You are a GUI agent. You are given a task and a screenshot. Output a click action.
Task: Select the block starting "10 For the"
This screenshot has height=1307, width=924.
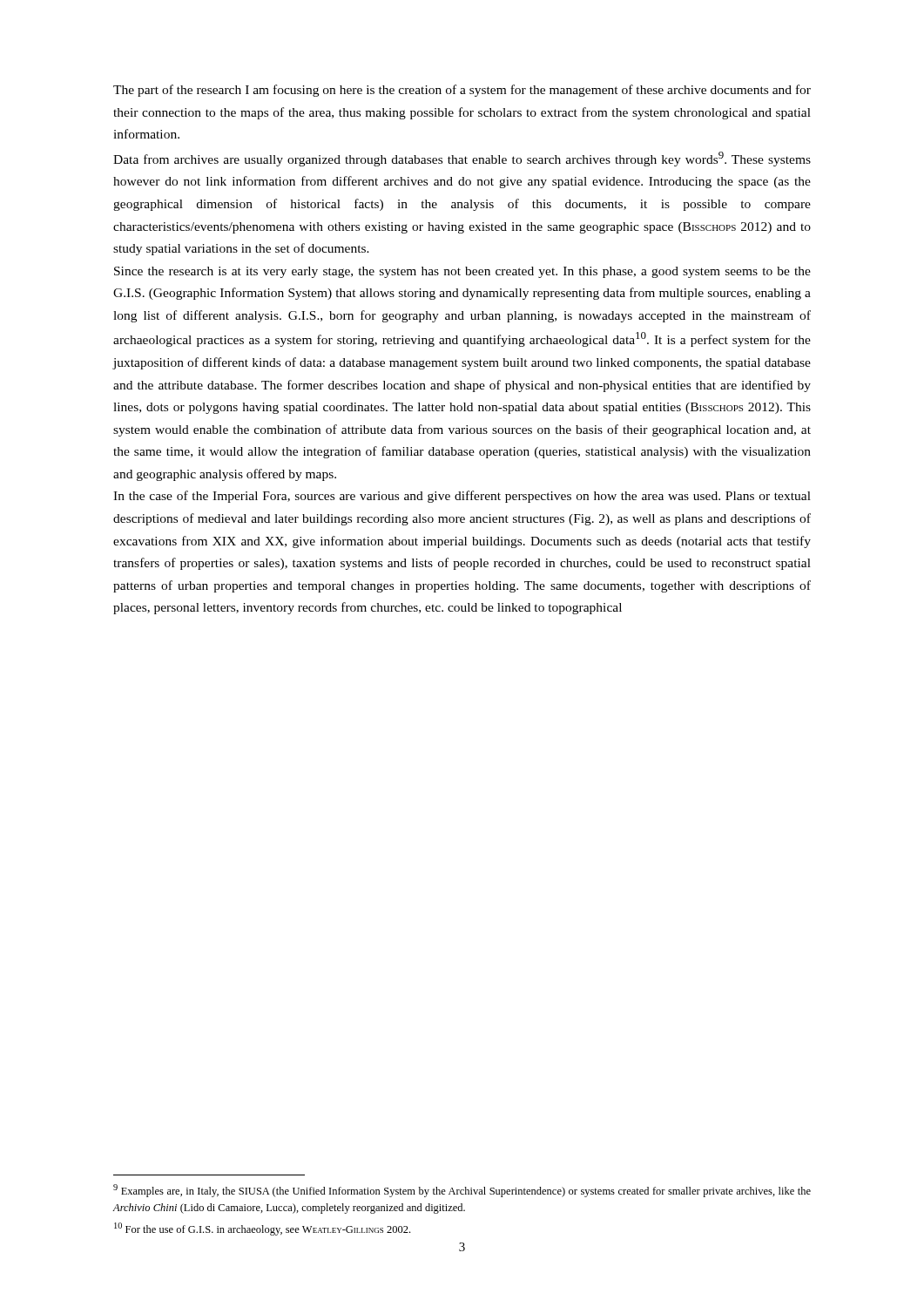[262, 1228]
